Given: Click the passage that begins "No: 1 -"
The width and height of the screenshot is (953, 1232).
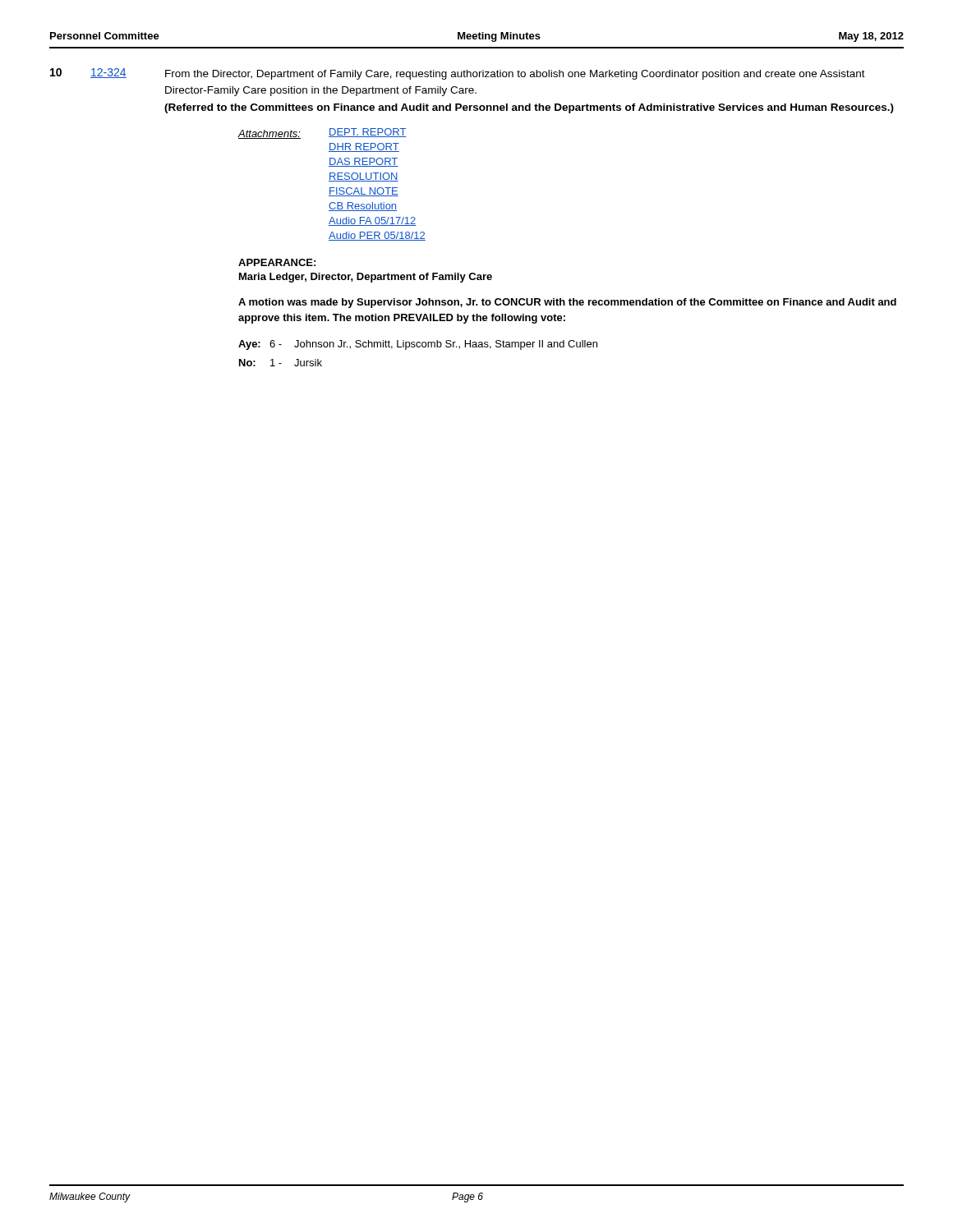Looking at the screenshot, I should coord(280,363).
